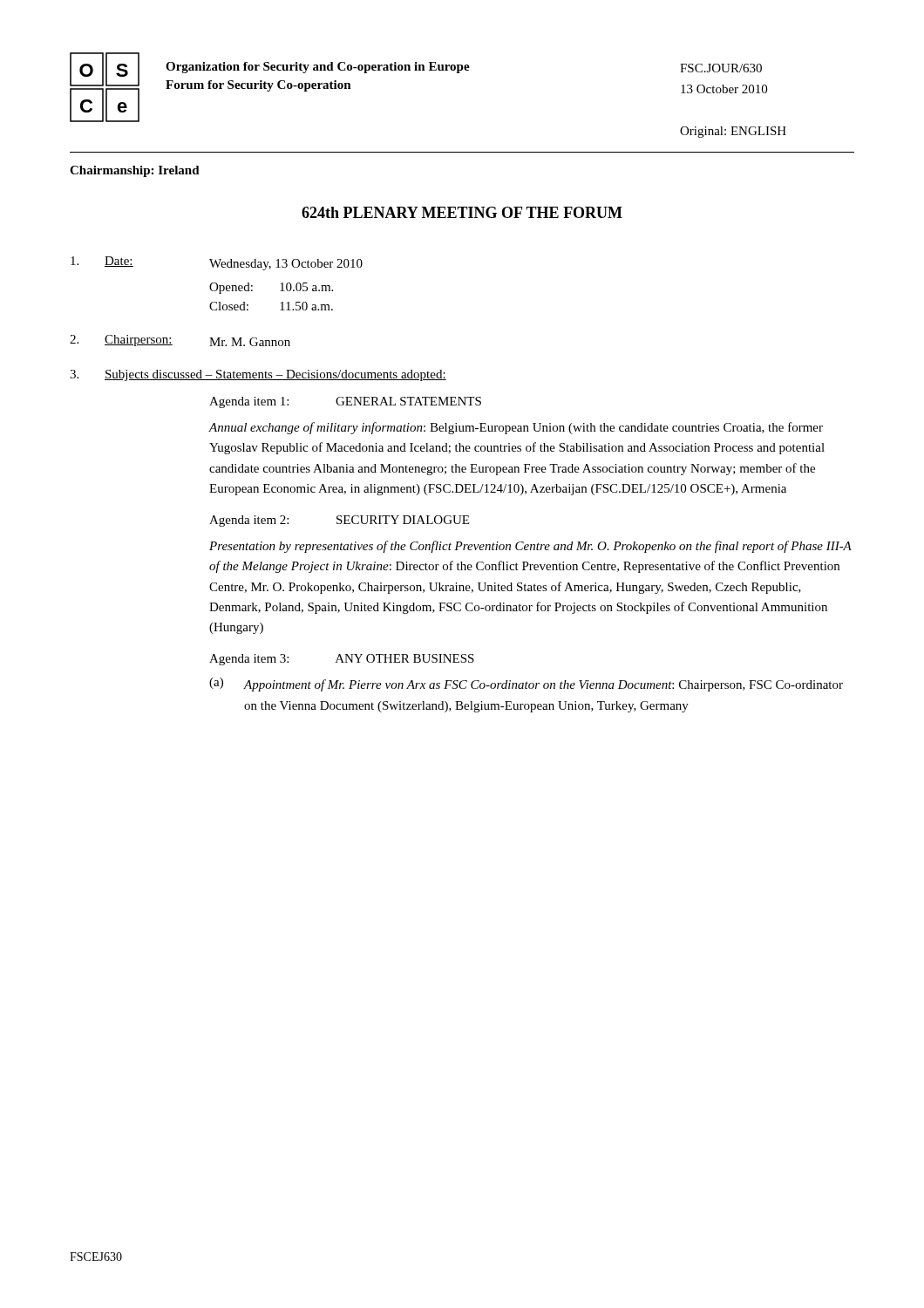Navigate to the block starting "2. Chairperson: Mr."
The image size is (924, 1308).
point(139,341)
